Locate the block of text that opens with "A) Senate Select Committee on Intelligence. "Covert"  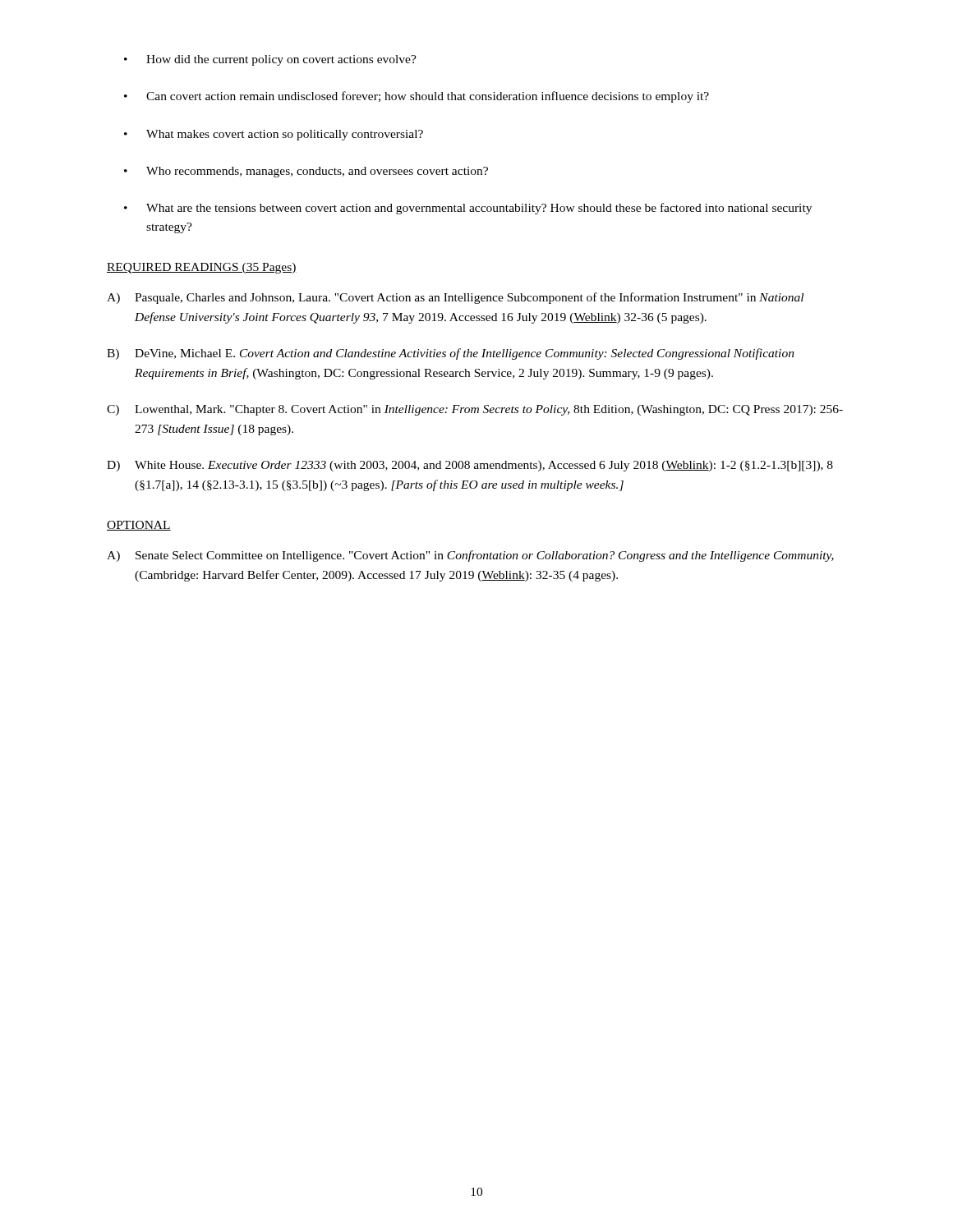[476, 565]
